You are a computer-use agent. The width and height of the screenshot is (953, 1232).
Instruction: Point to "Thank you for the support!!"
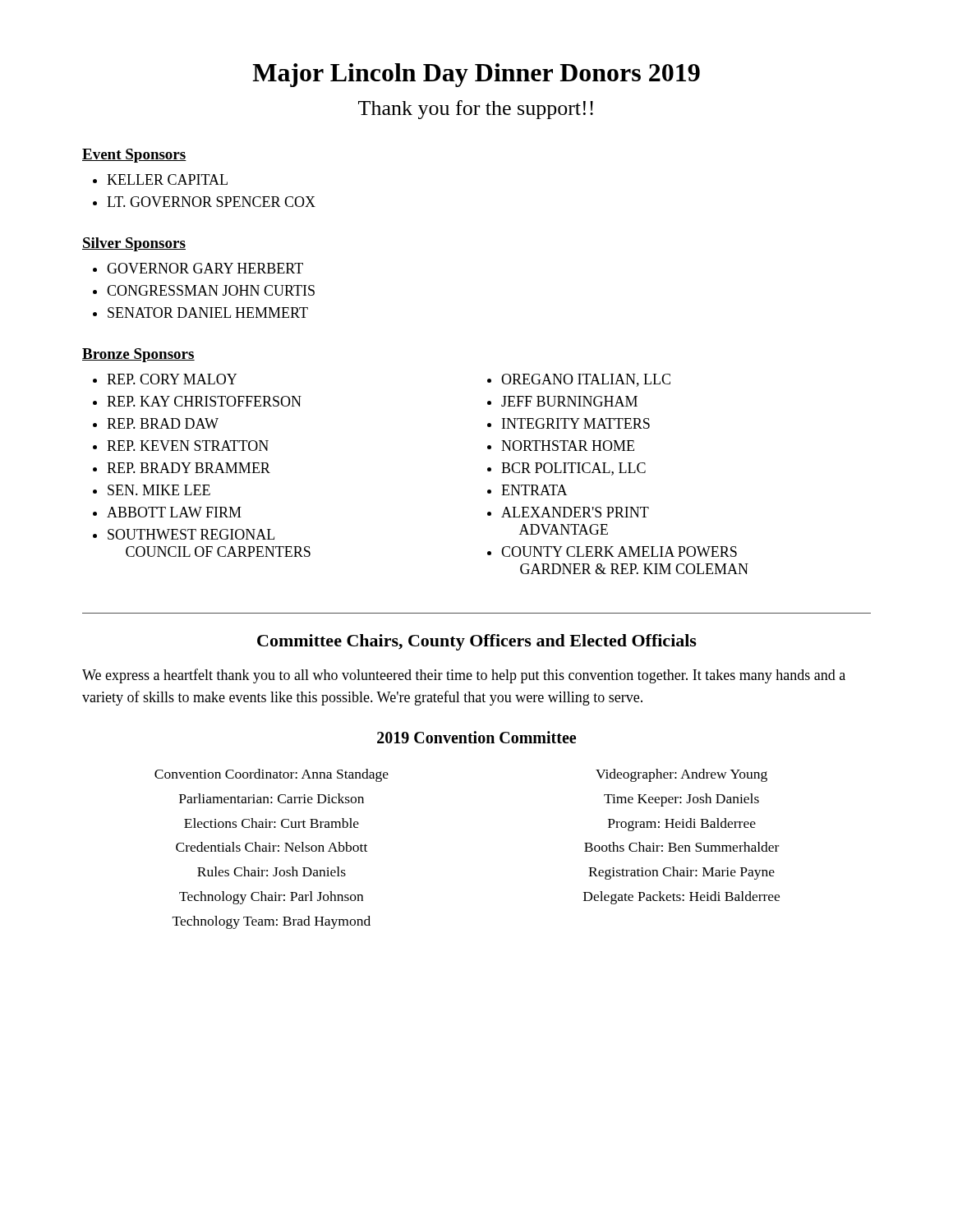(x=476, y=108)
